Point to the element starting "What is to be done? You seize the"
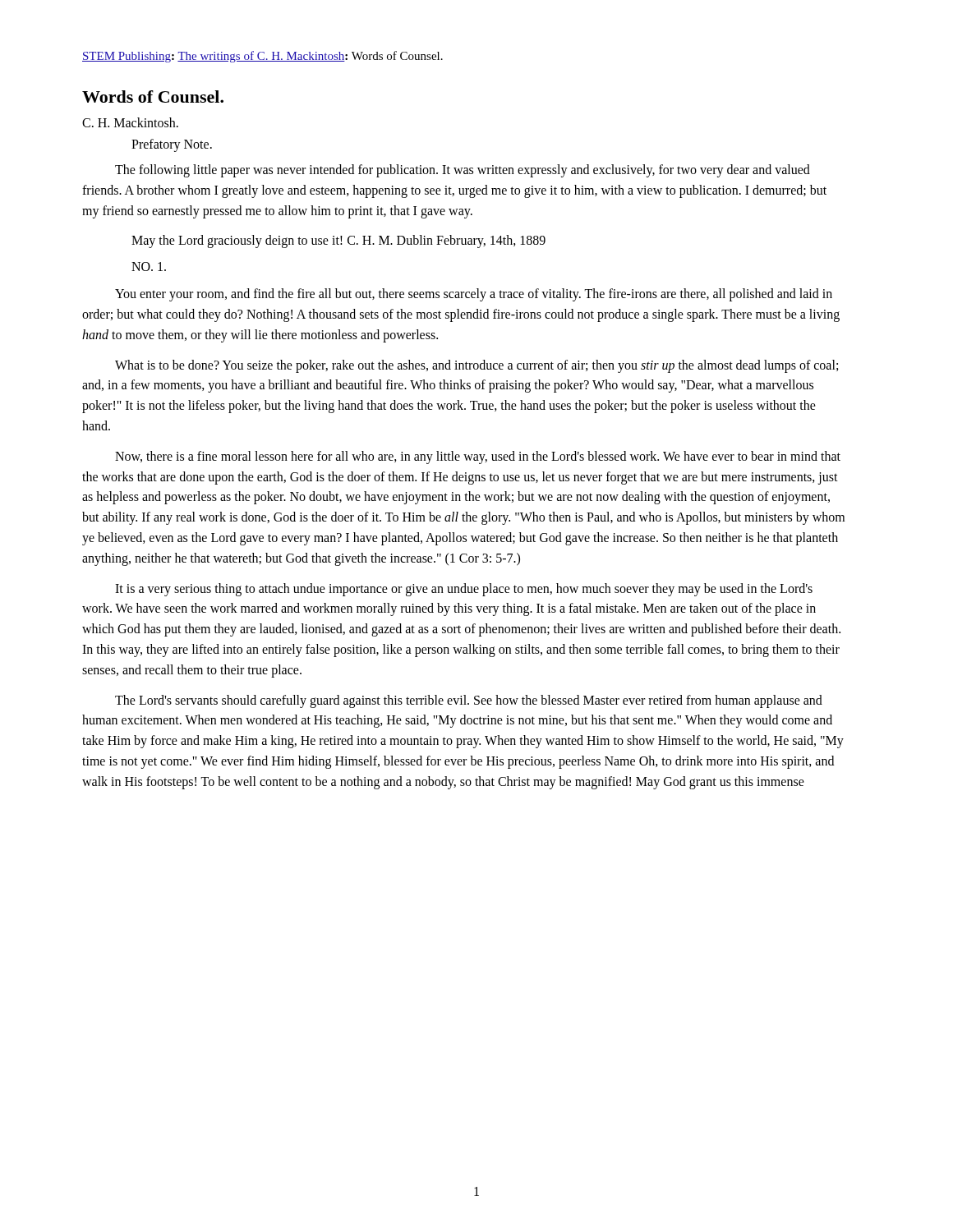Viewport: 953px width, 1232px height. [x=461, y=395]
